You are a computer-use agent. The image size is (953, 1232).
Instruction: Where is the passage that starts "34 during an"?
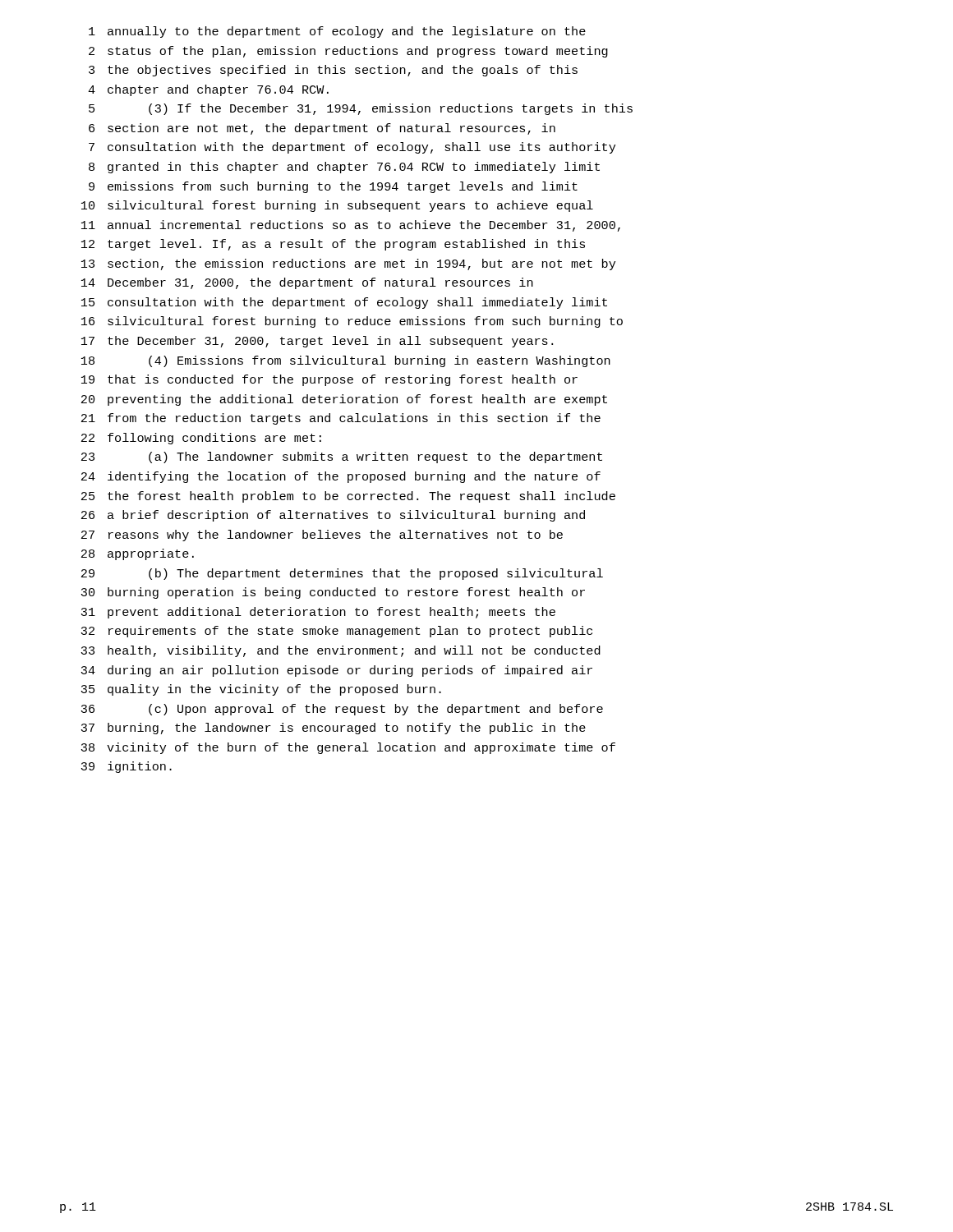[476, 671]
